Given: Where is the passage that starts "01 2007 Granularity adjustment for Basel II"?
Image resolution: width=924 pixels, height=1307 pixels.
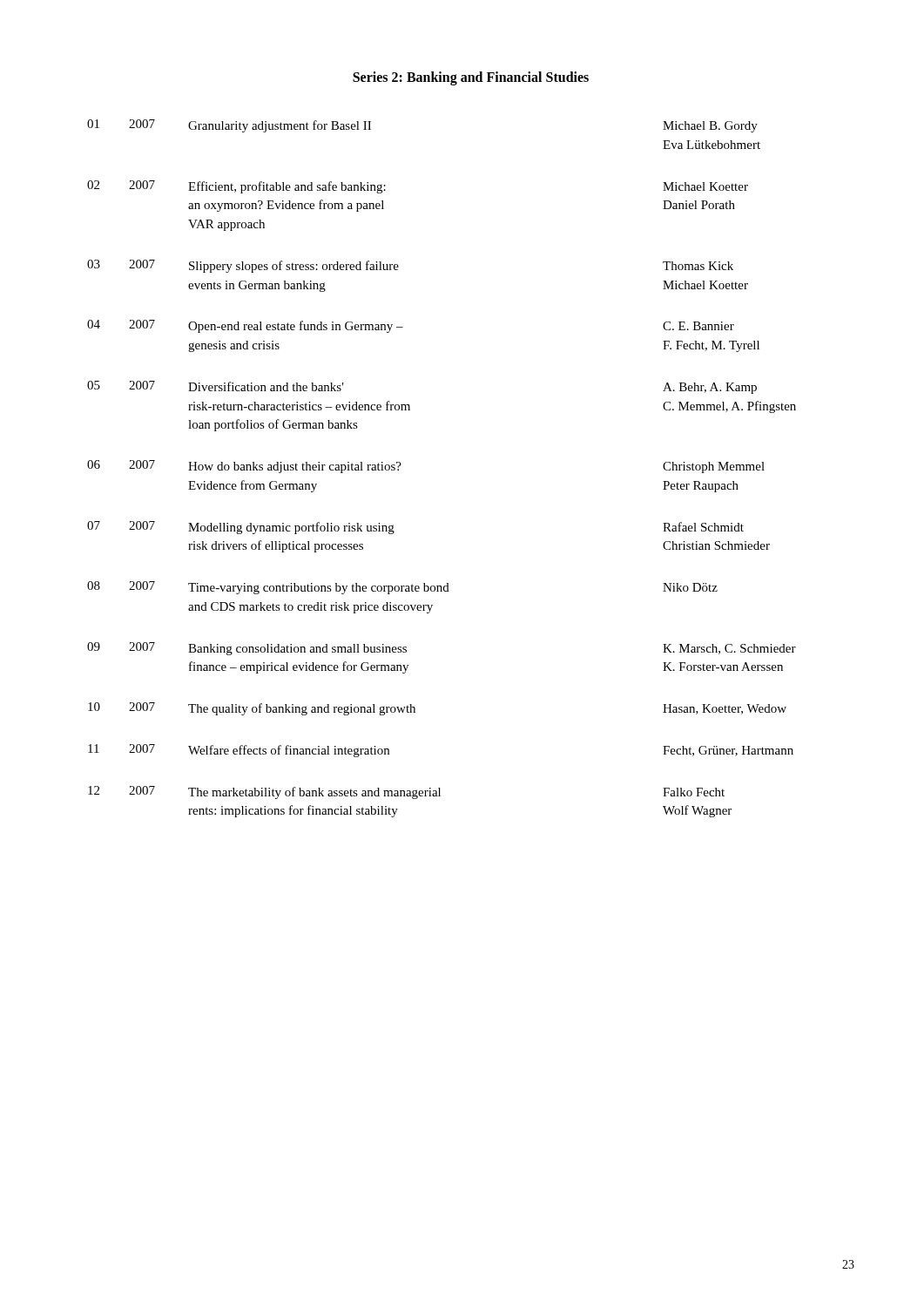Looking at the screenshot, I should click(x=142, y=125).
